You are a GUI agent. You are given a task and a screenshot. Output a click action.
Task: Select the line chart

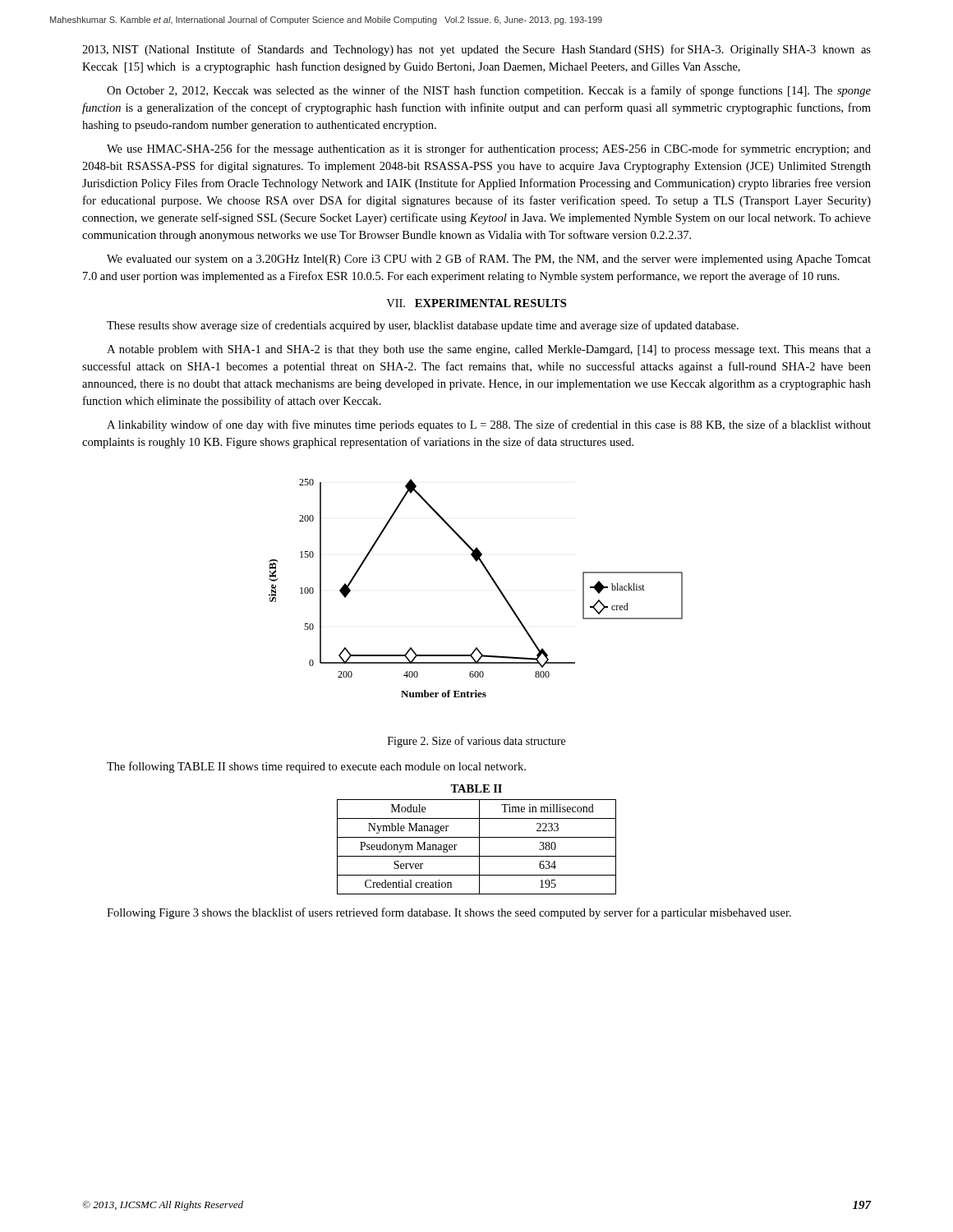(x=476, y=599)
